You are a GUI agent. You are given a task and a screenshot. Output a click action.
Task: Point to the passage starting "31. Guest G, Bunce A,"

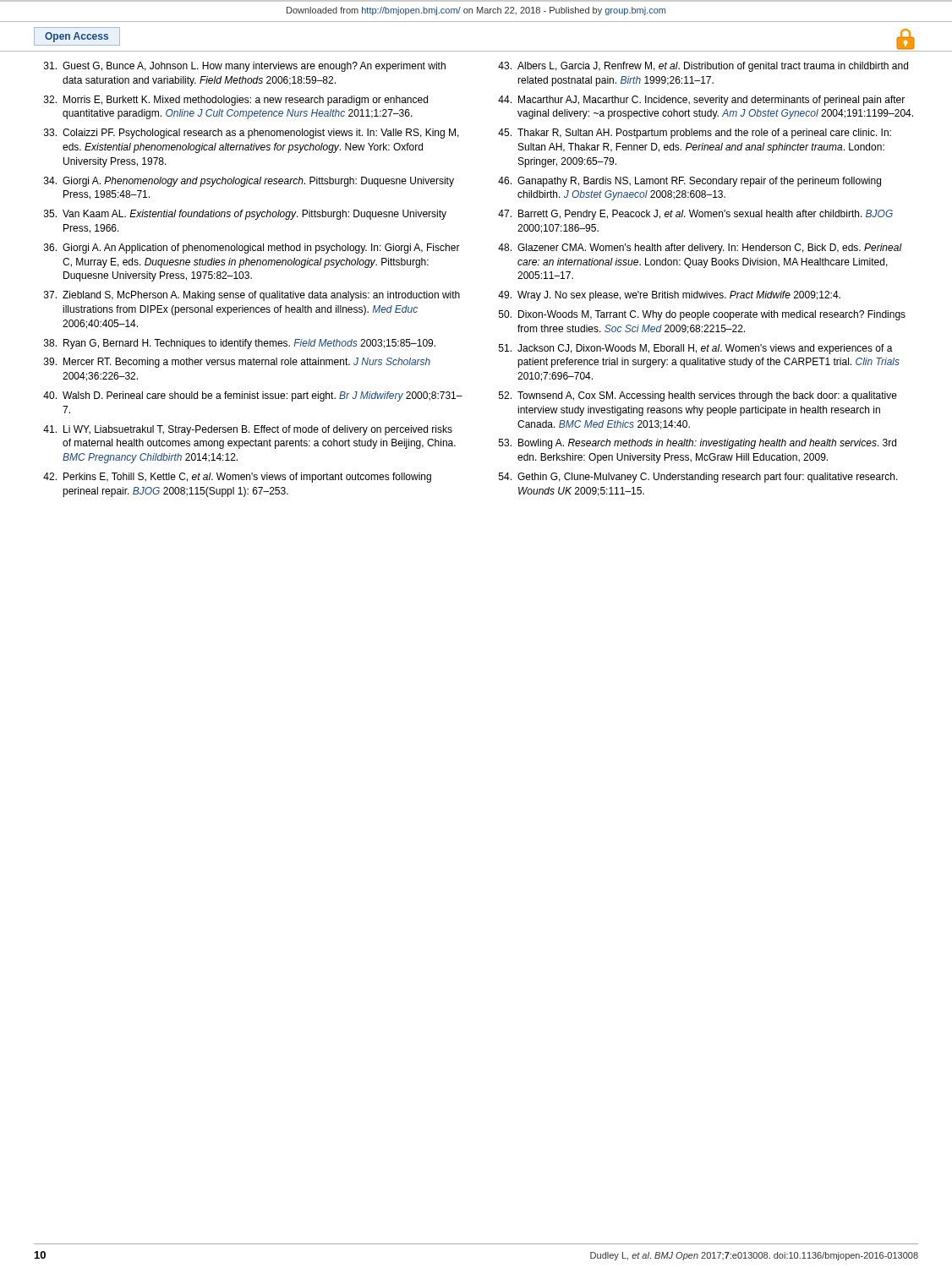tap(249, 73)
